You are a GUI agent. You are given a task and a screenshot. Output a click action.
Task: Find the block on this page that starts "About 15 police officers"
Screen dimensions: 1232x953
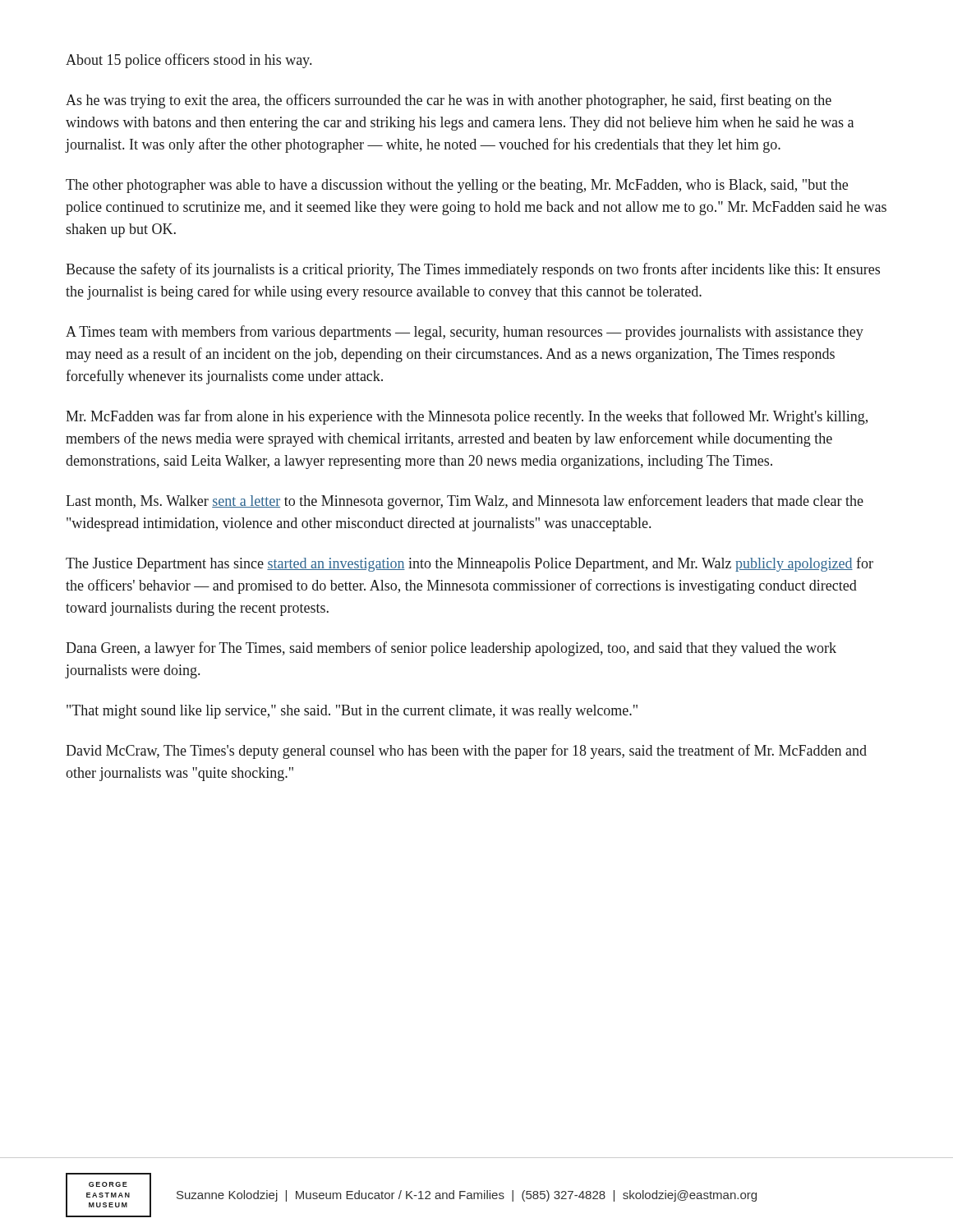(x=189, y=60)
